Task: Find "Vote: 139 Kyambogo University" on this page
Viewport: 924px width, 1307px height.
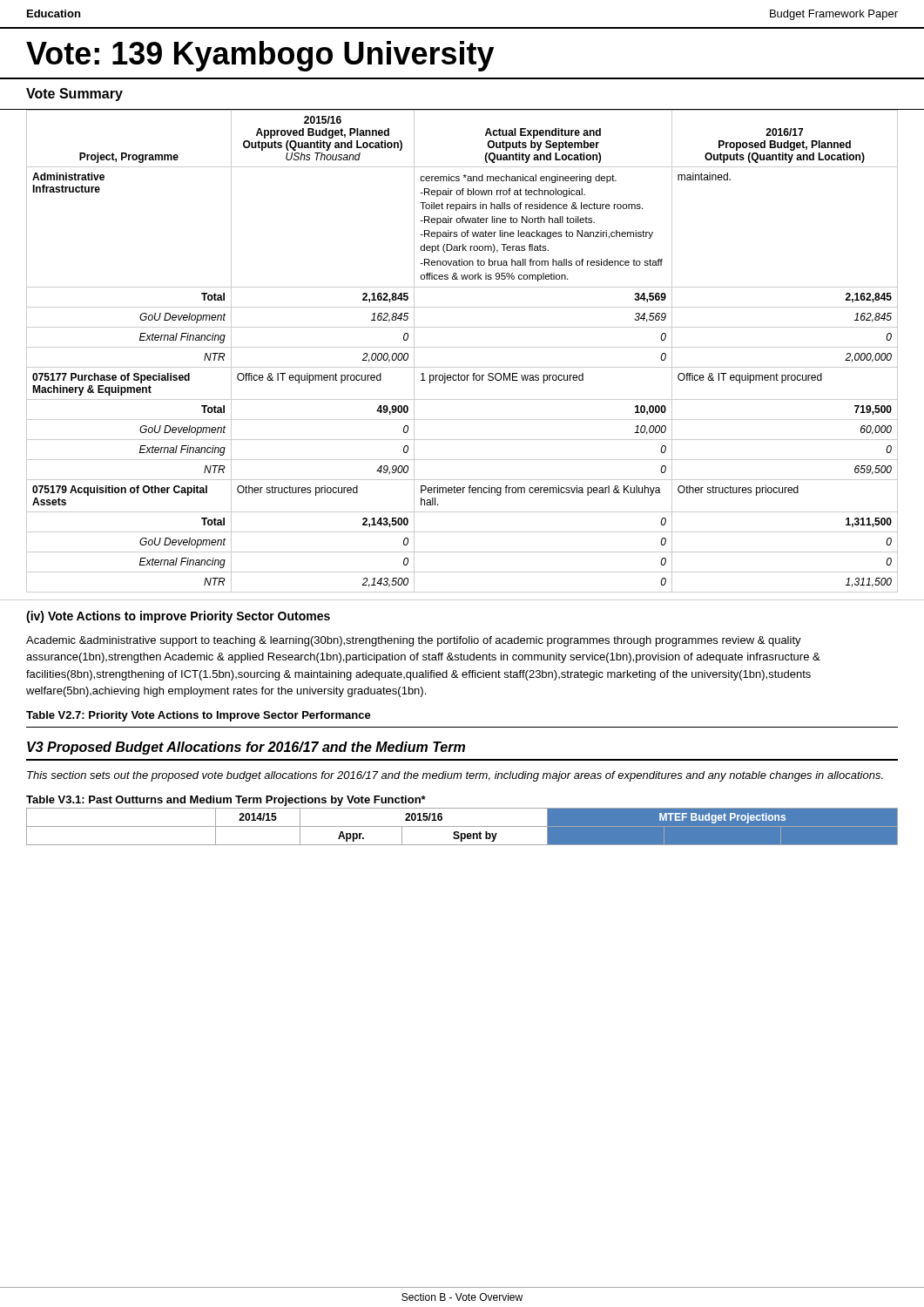Action: pos(462,54)
